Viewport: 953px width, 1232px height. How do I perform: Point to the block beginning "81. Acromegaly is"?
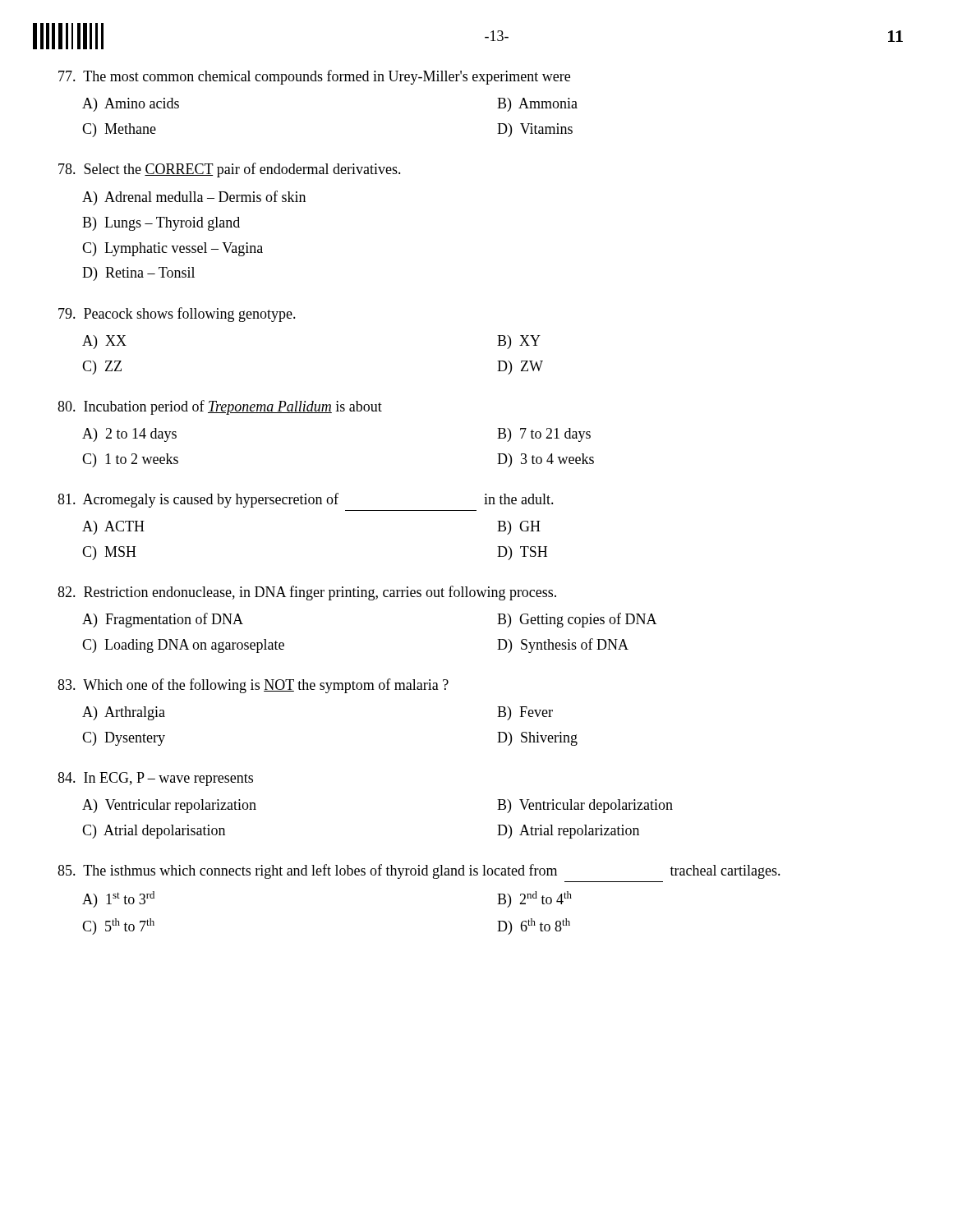click(x=306, y=500)
